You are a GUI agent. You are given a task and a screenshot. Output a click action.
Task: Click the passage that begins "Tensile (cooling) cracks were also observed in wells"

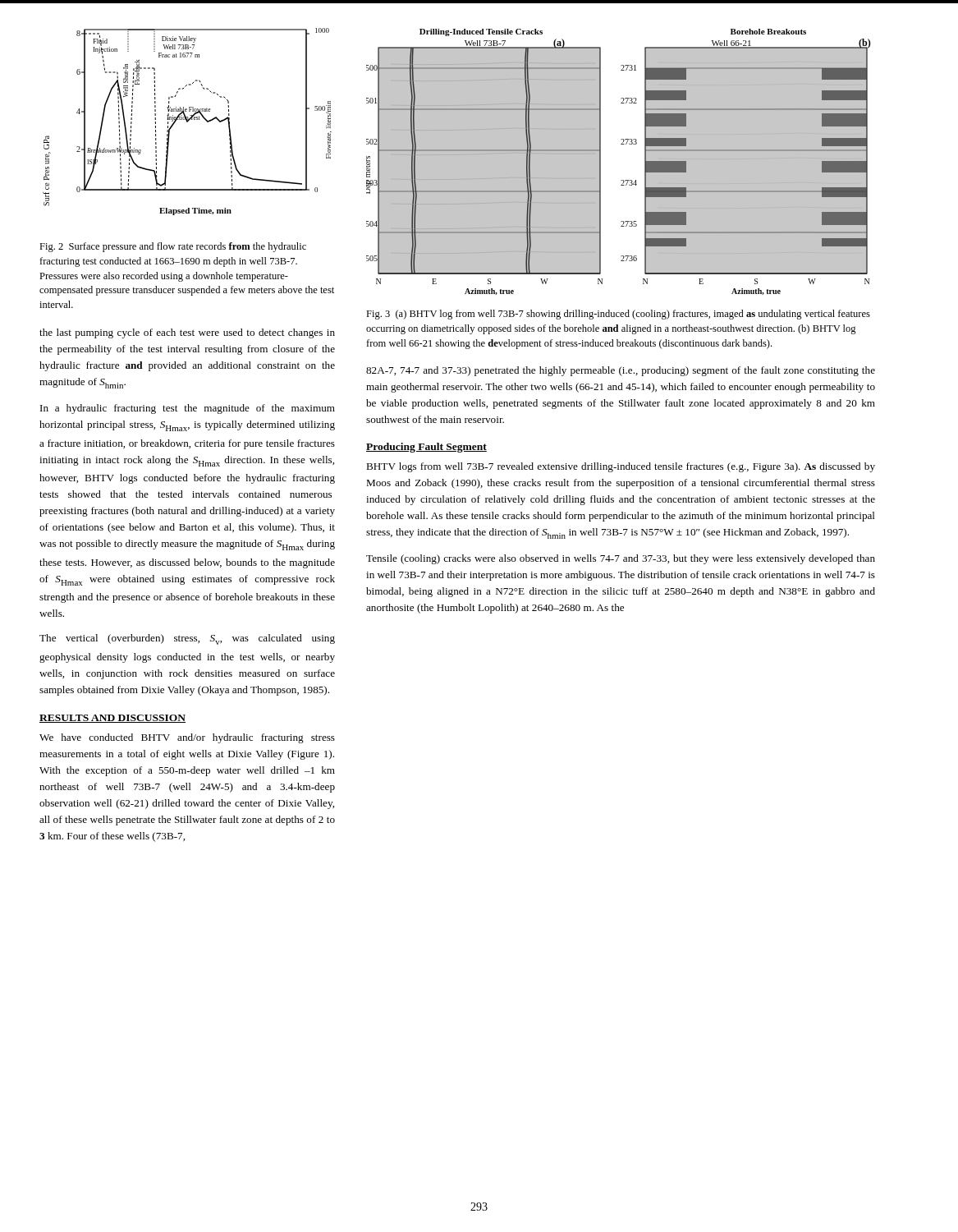tap(621, 583)
